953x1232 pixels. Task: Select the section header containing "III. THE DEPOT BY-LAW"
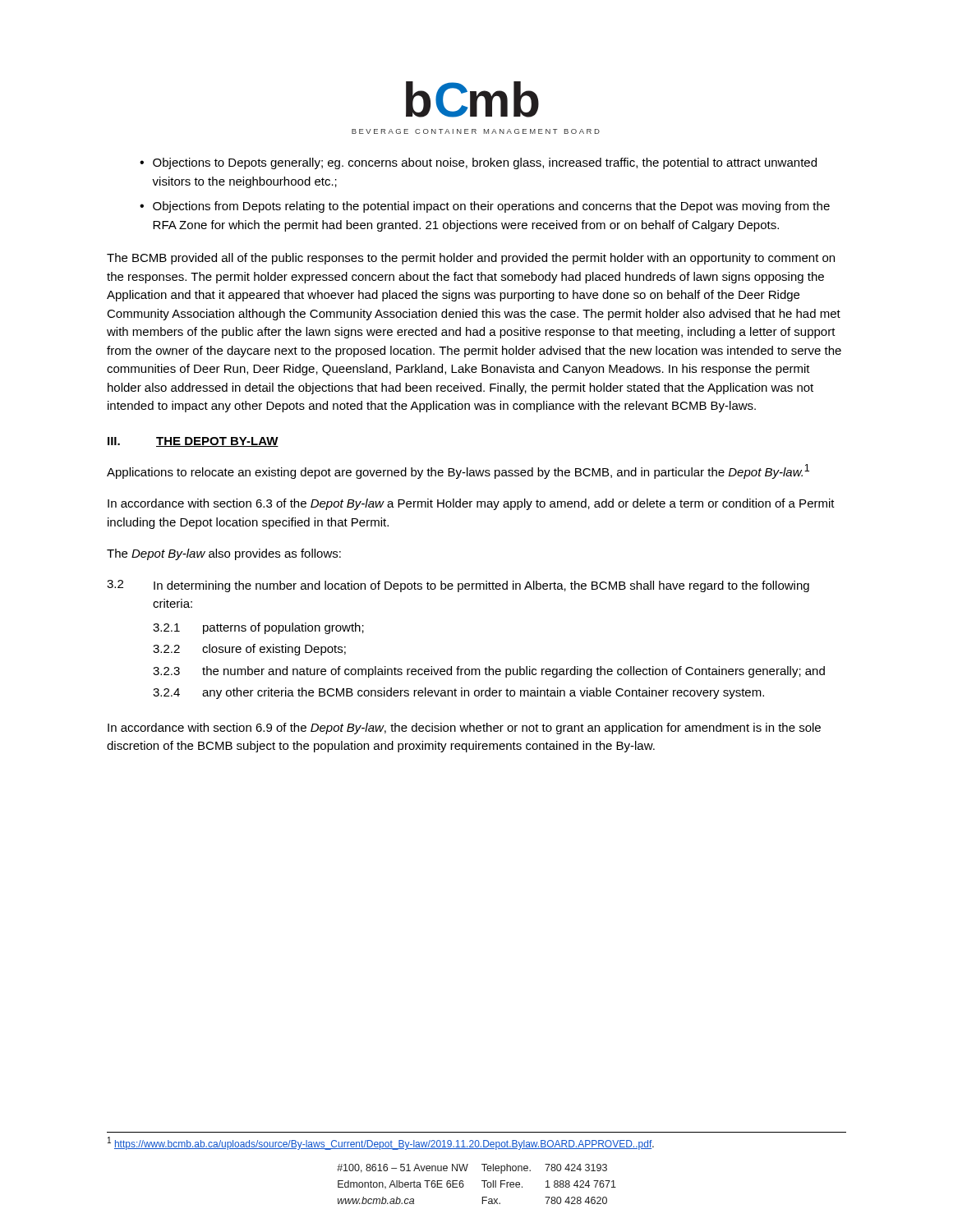point(192,440)
